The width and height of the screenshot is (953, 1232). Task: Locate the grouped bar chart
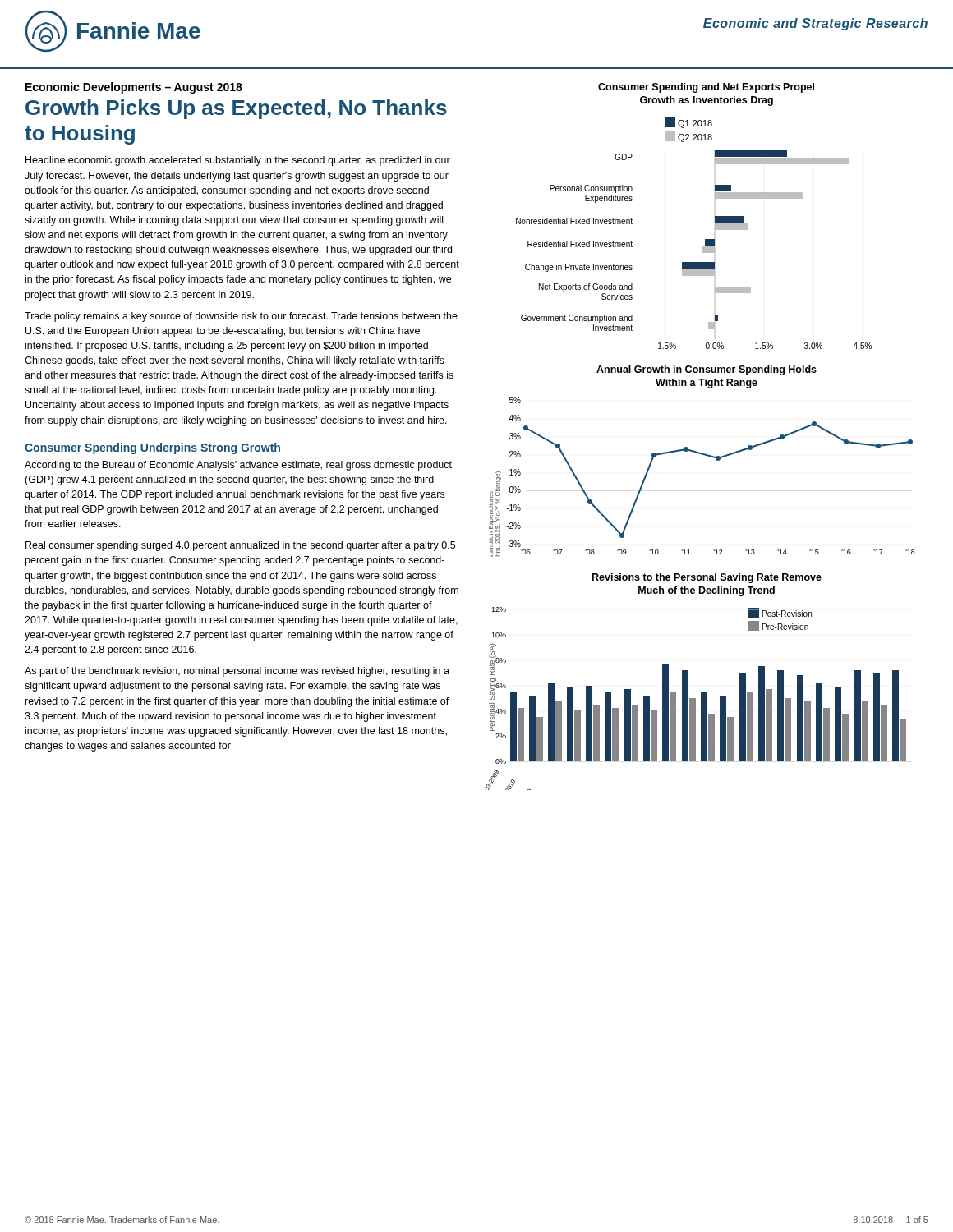pyautogui.click(x=707, y=697)
